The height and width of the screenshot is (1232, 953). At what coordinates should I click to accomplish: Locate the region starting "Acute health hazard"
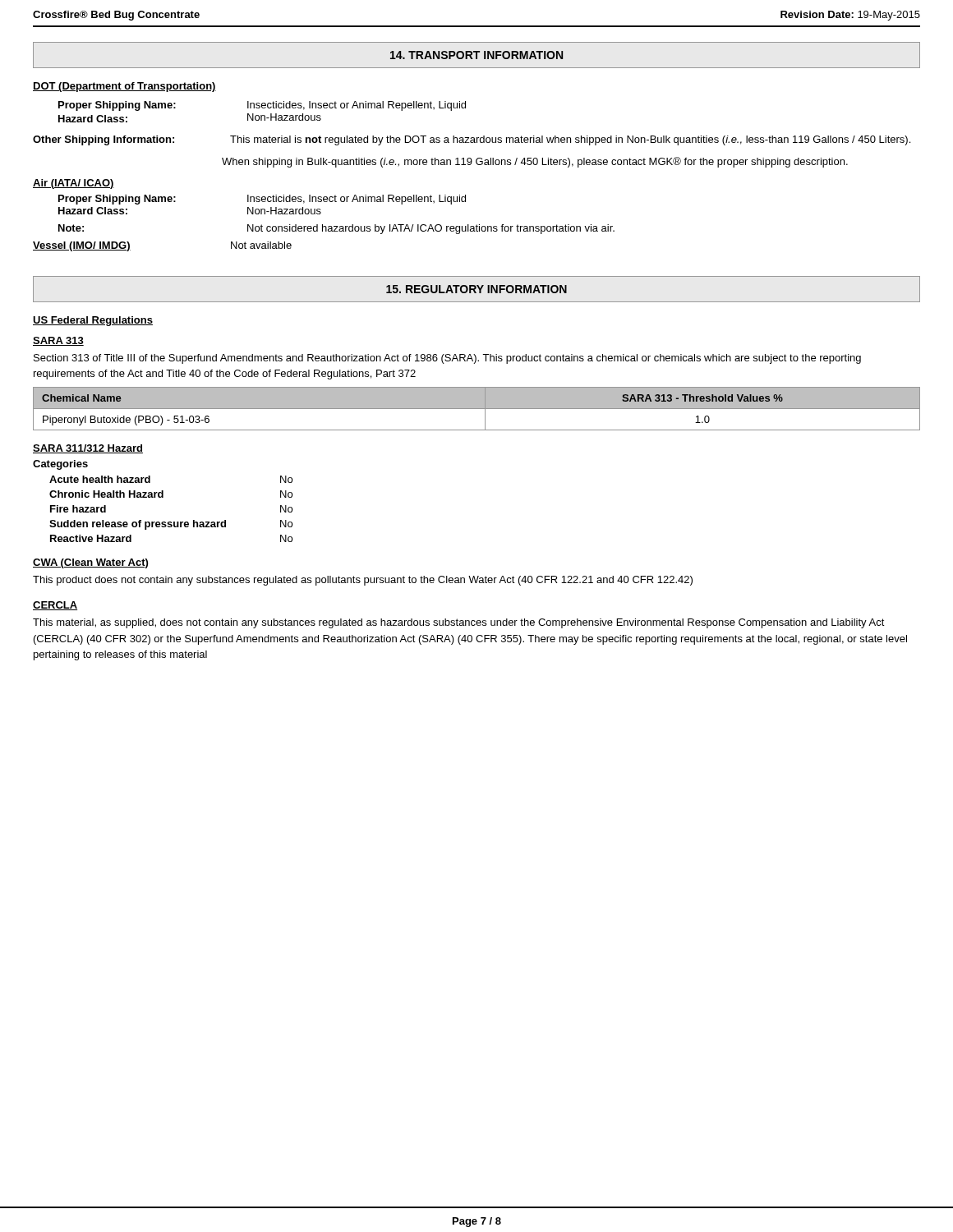coord(96,479)
